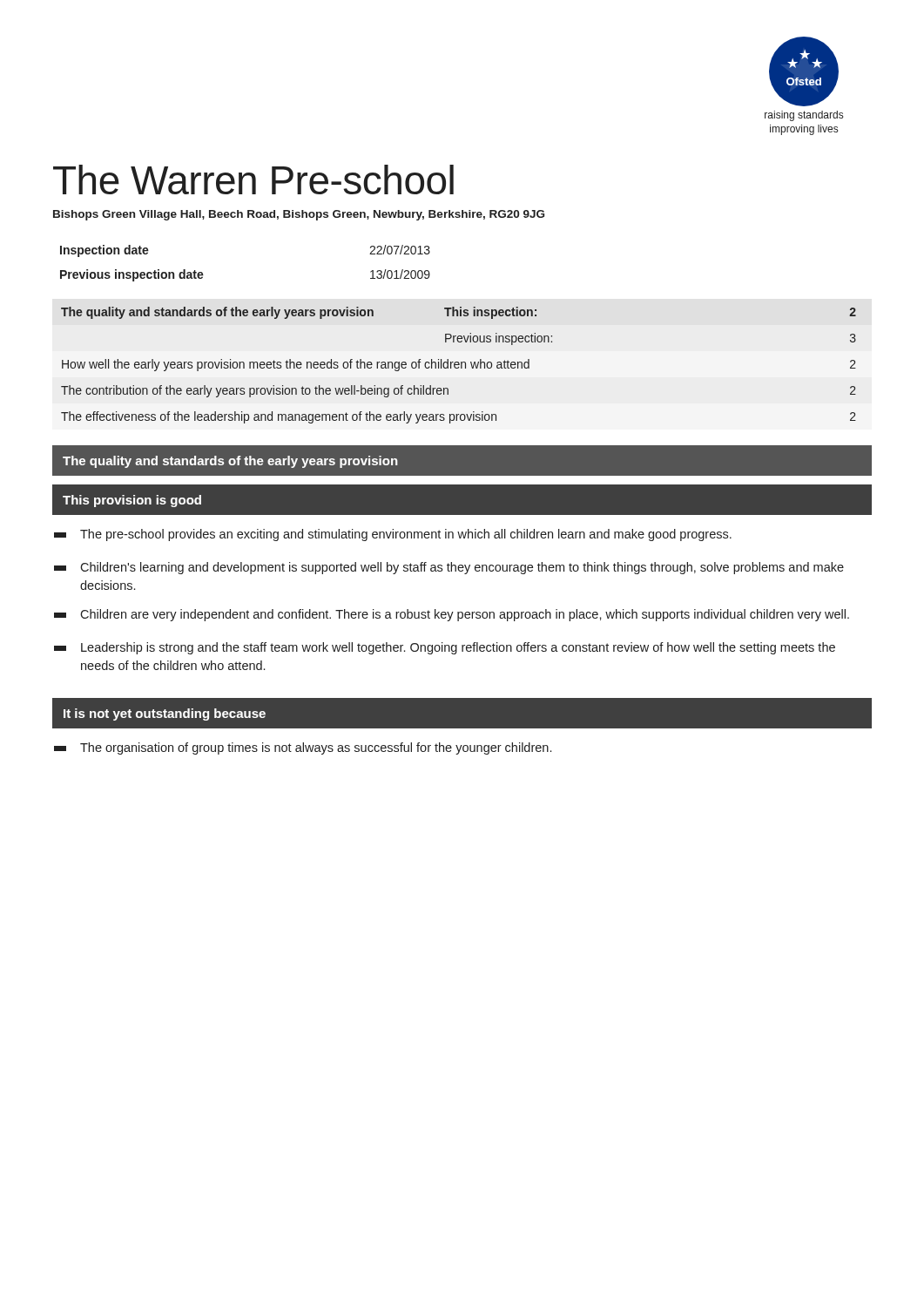Locate the passage starting "Children are very independent and confident."
Viewport: 924px width, 1307px height.
tap(451, 617)
